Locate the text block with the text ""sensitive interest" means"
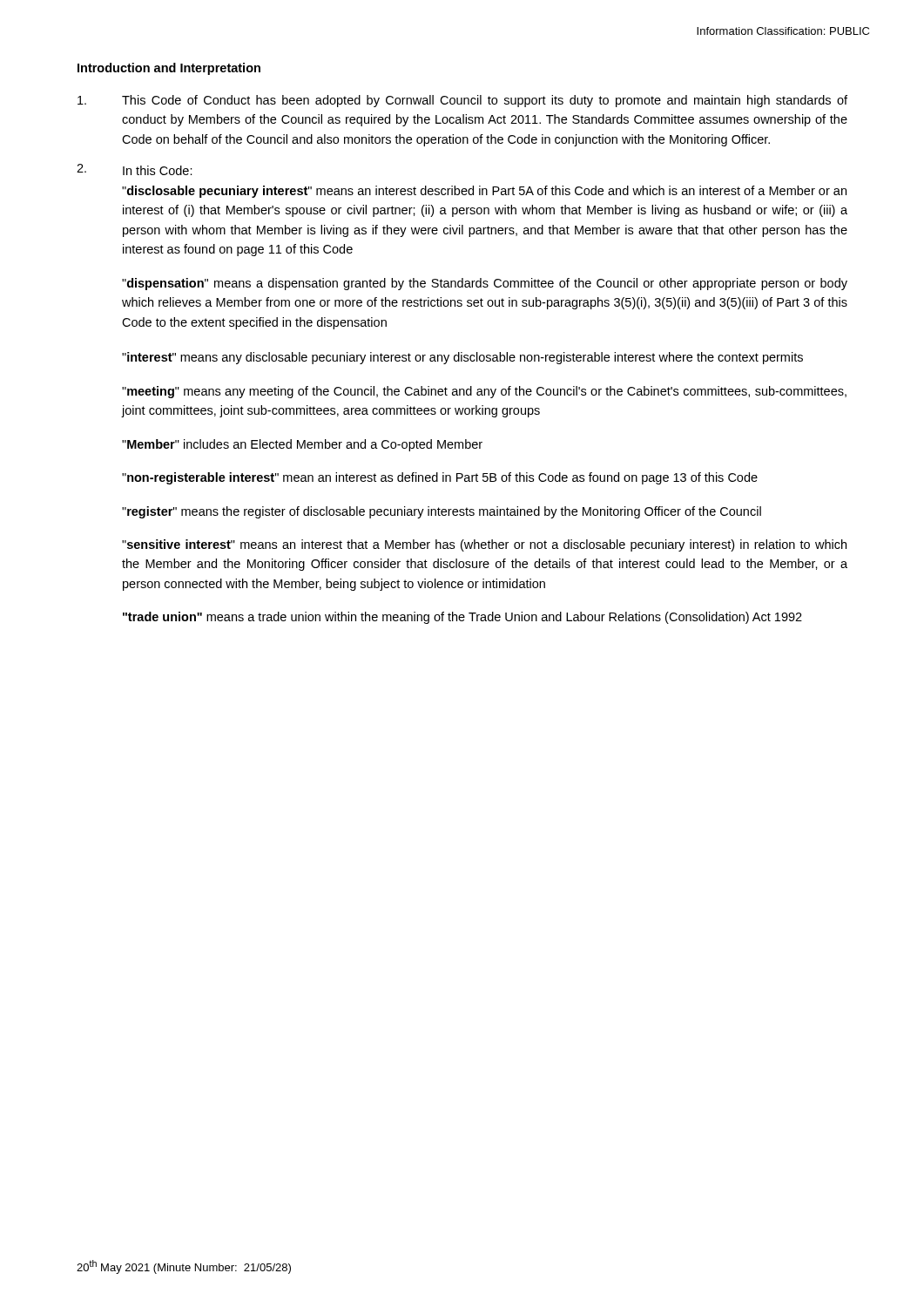 click(x=485, y=564)
